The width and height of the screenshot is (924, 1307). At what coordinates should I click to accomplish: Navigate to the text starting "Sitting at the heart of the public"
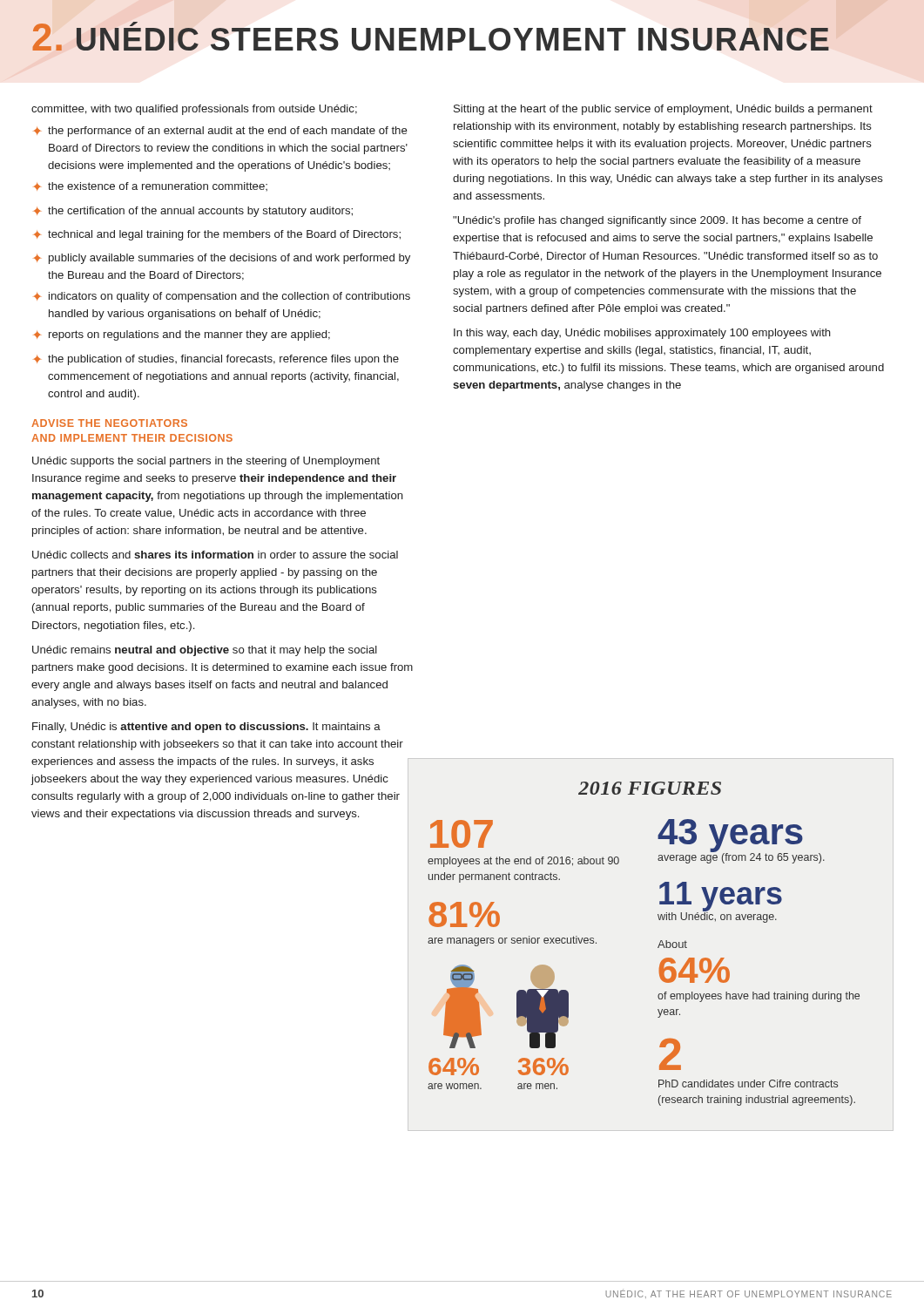tap(668, 152)
